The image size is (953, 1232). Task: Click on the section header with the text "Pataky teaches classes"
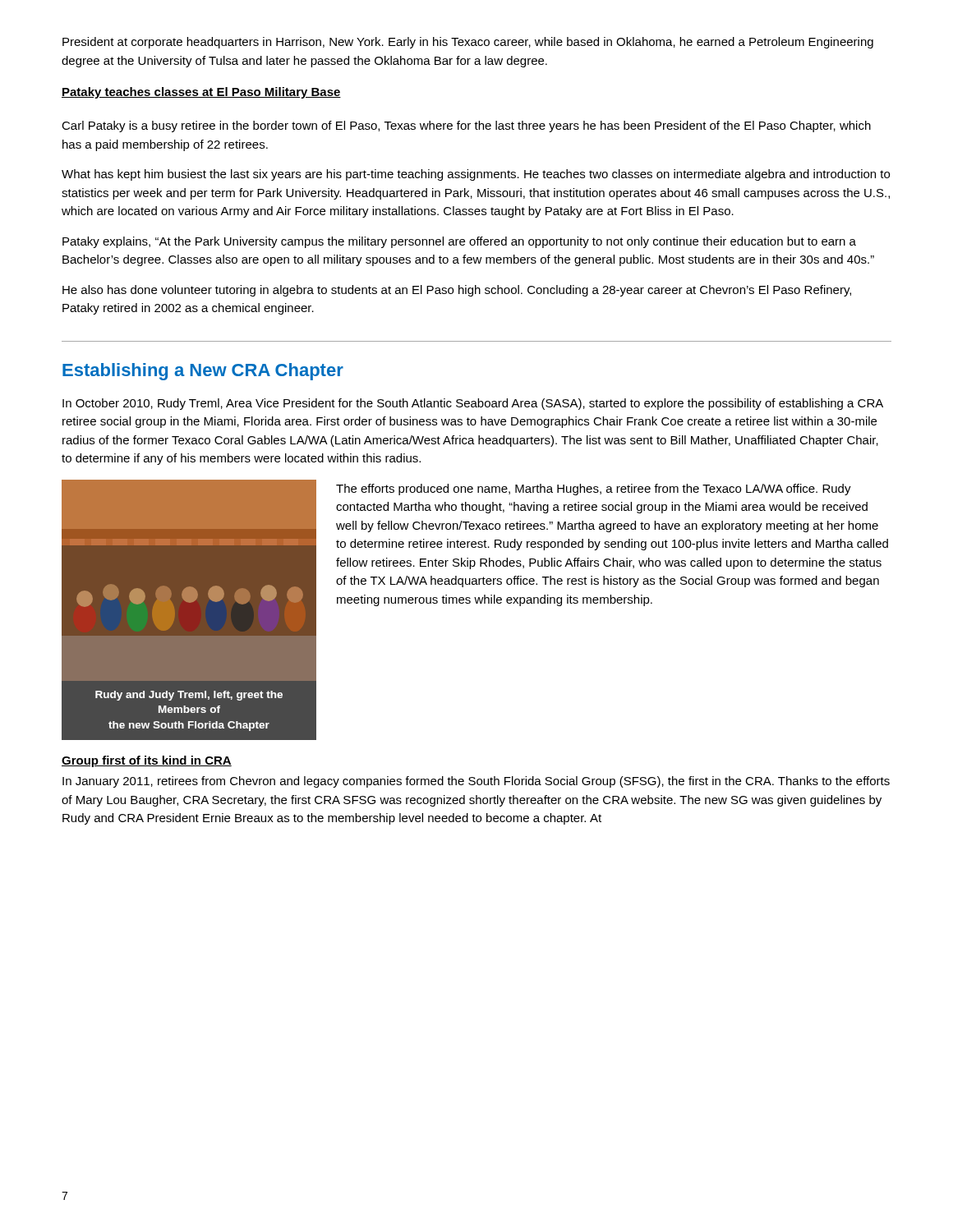tap(201, 92)
